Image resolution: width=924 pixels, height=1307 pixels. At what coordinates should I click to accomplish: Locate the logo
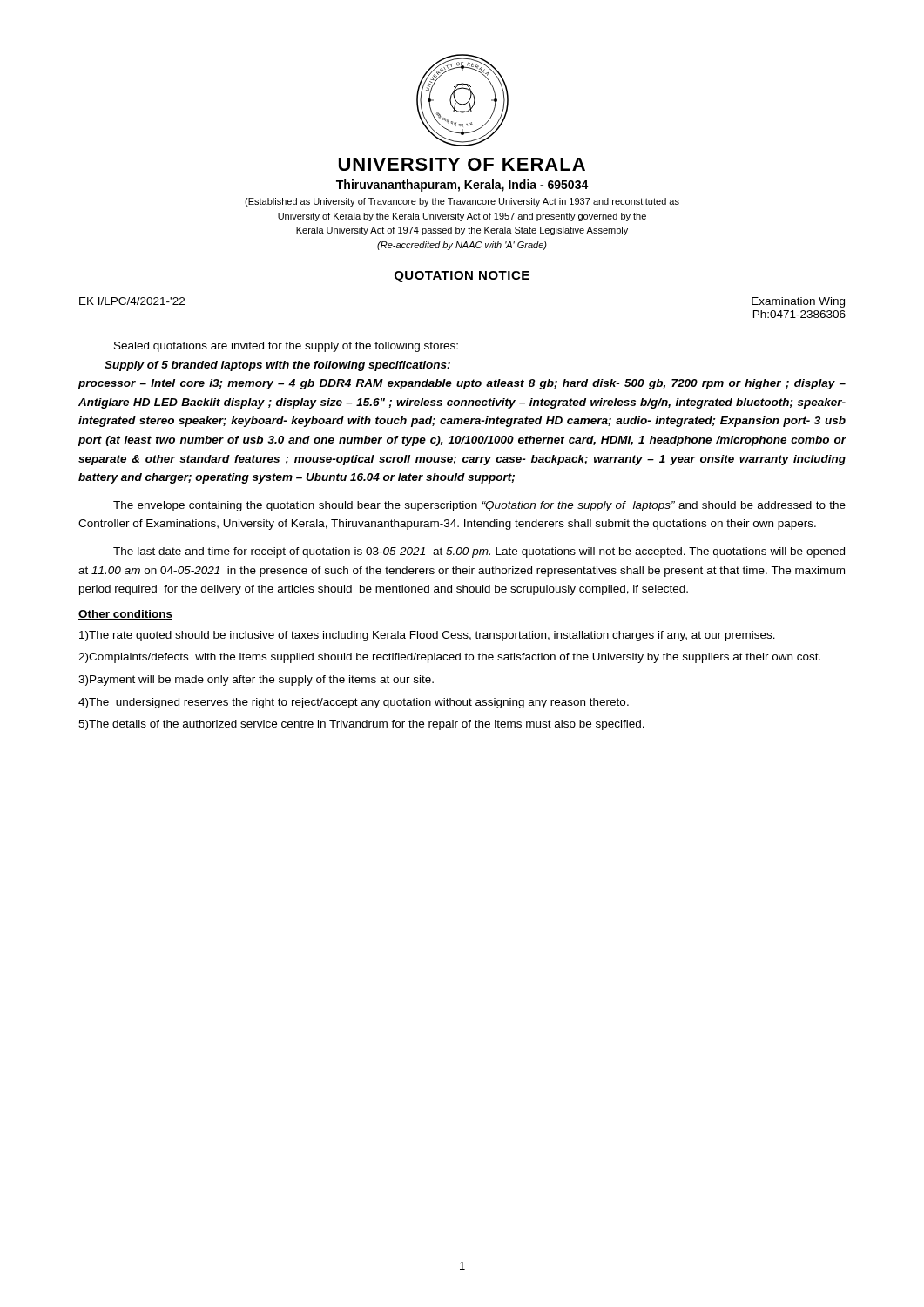coord(462,100)
